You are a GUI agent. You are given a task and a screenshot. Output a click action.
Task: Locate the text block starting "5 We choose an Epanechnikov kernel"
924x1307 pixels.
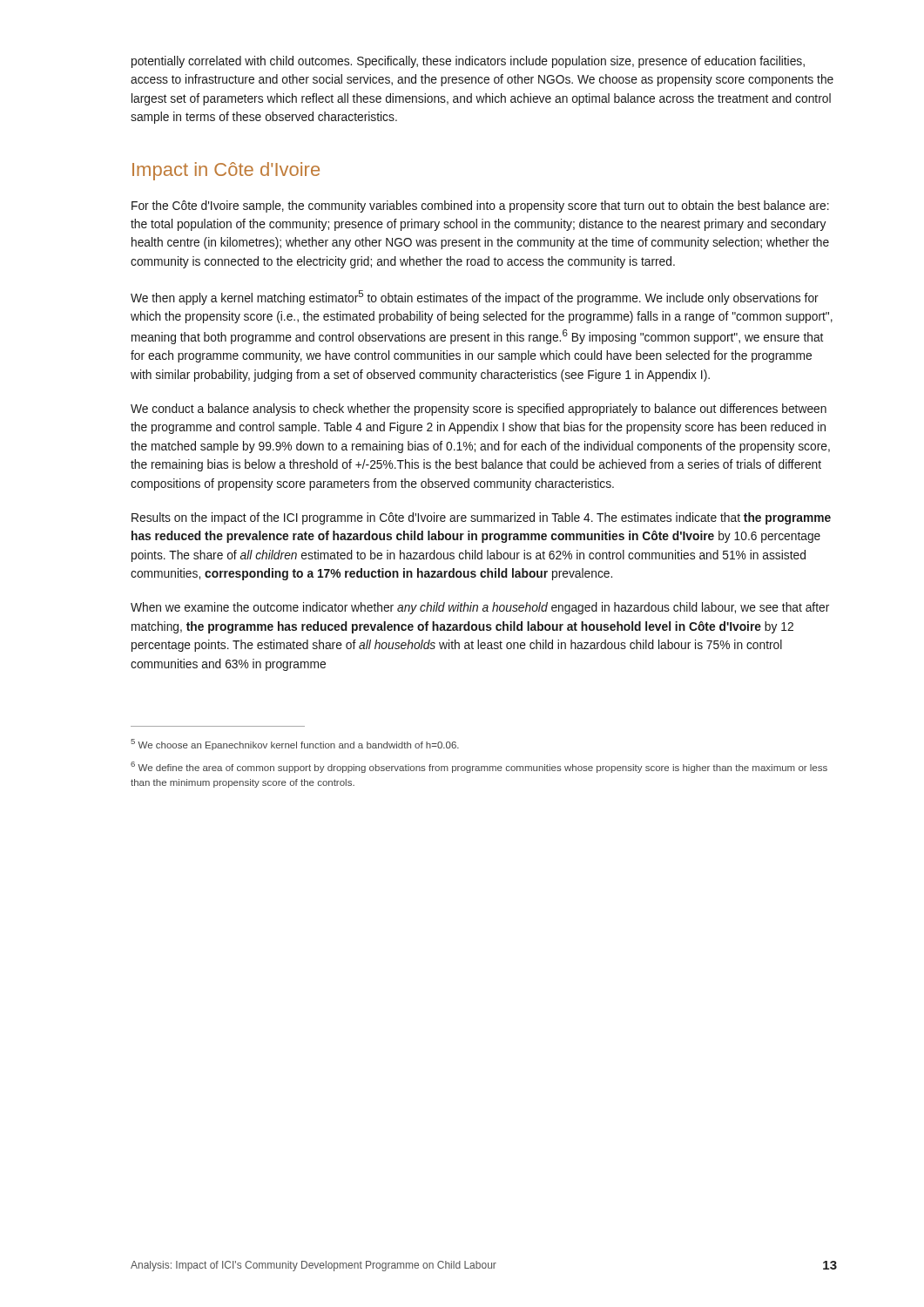(295, 743)
